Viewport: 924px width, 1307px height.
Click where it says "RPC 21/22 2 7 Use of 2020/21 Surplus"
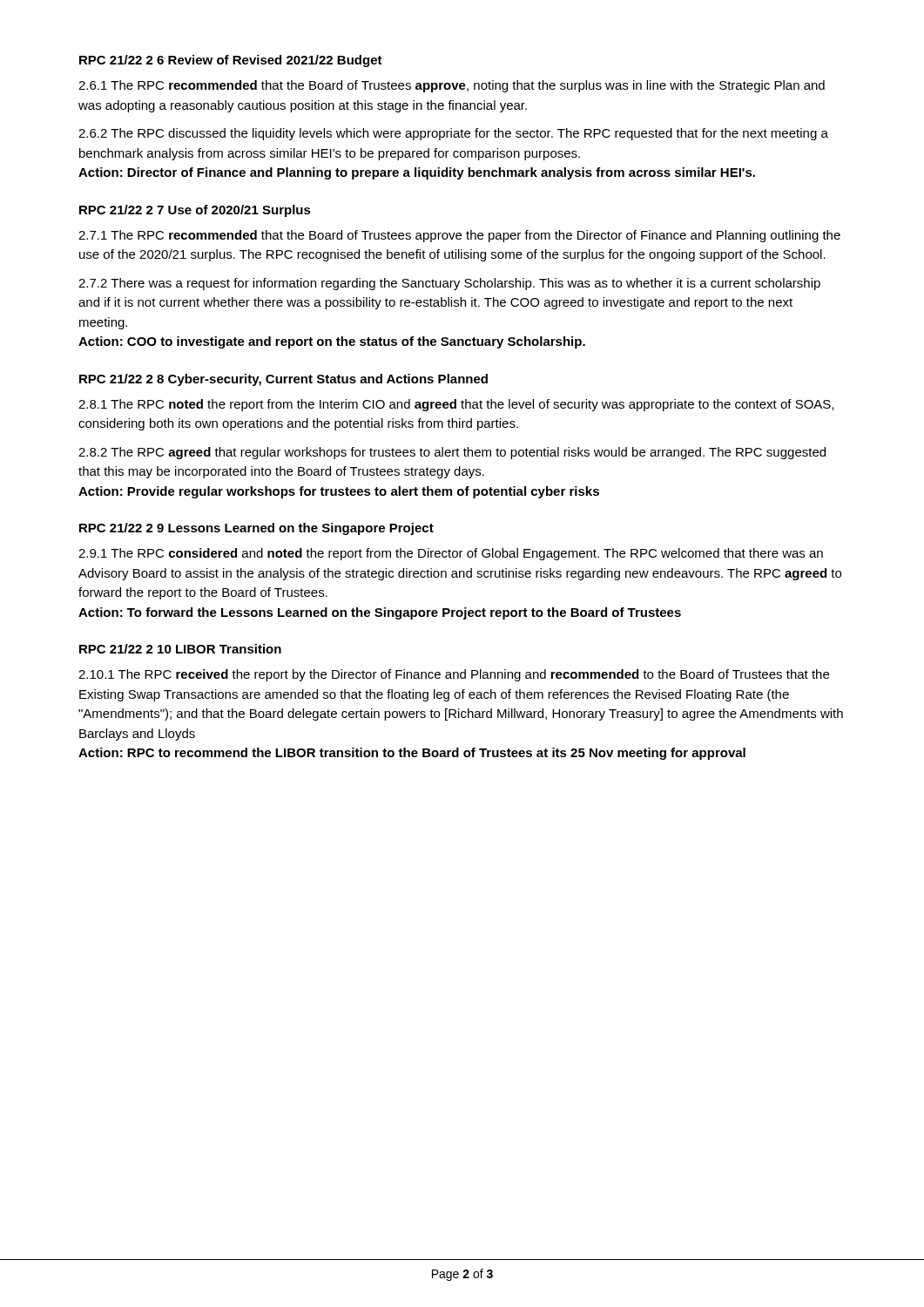coord(195,209)
